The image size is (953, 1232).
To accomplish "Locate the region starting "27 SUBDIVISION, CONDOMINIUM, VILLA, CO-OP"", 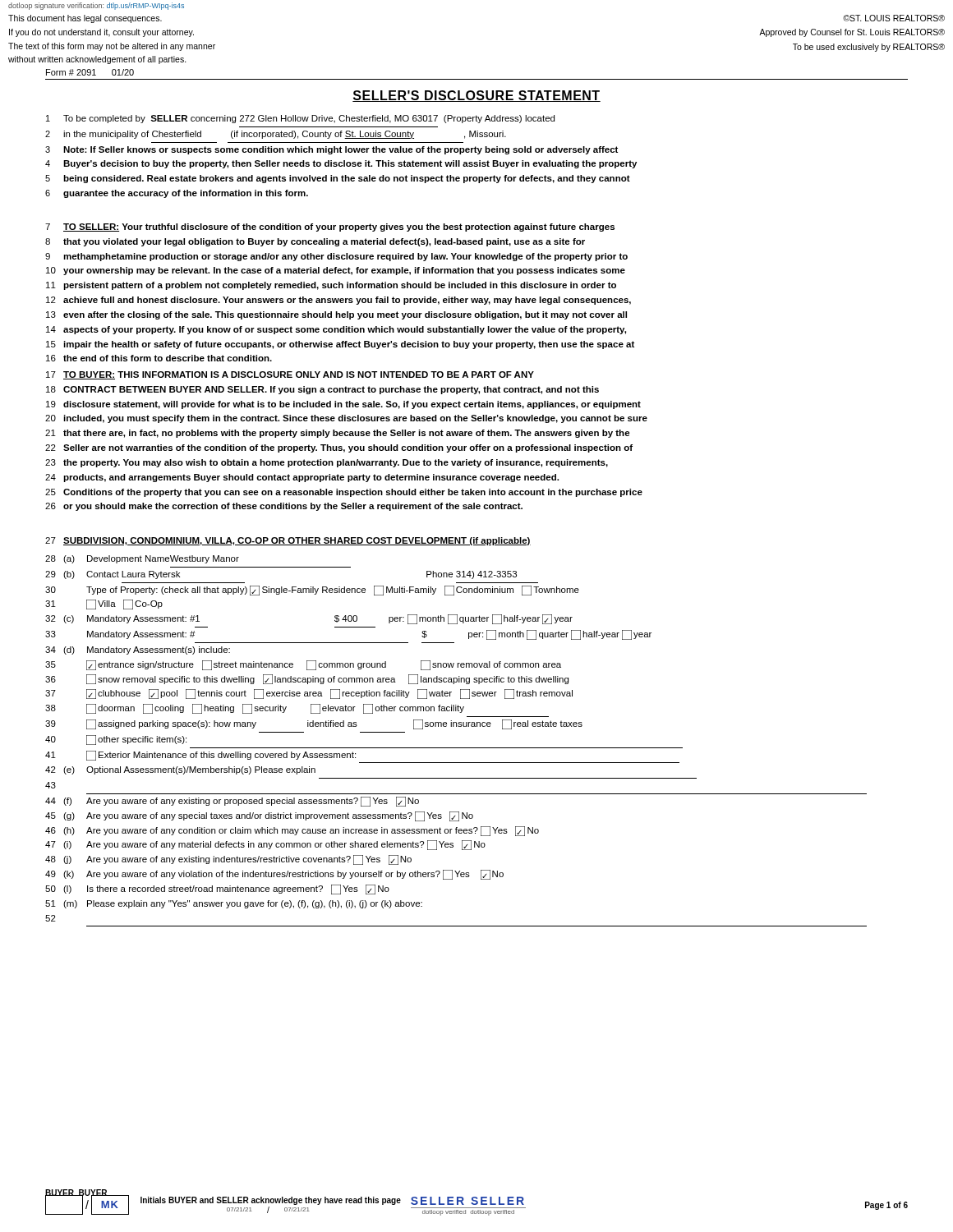I will tap(476, 540).
